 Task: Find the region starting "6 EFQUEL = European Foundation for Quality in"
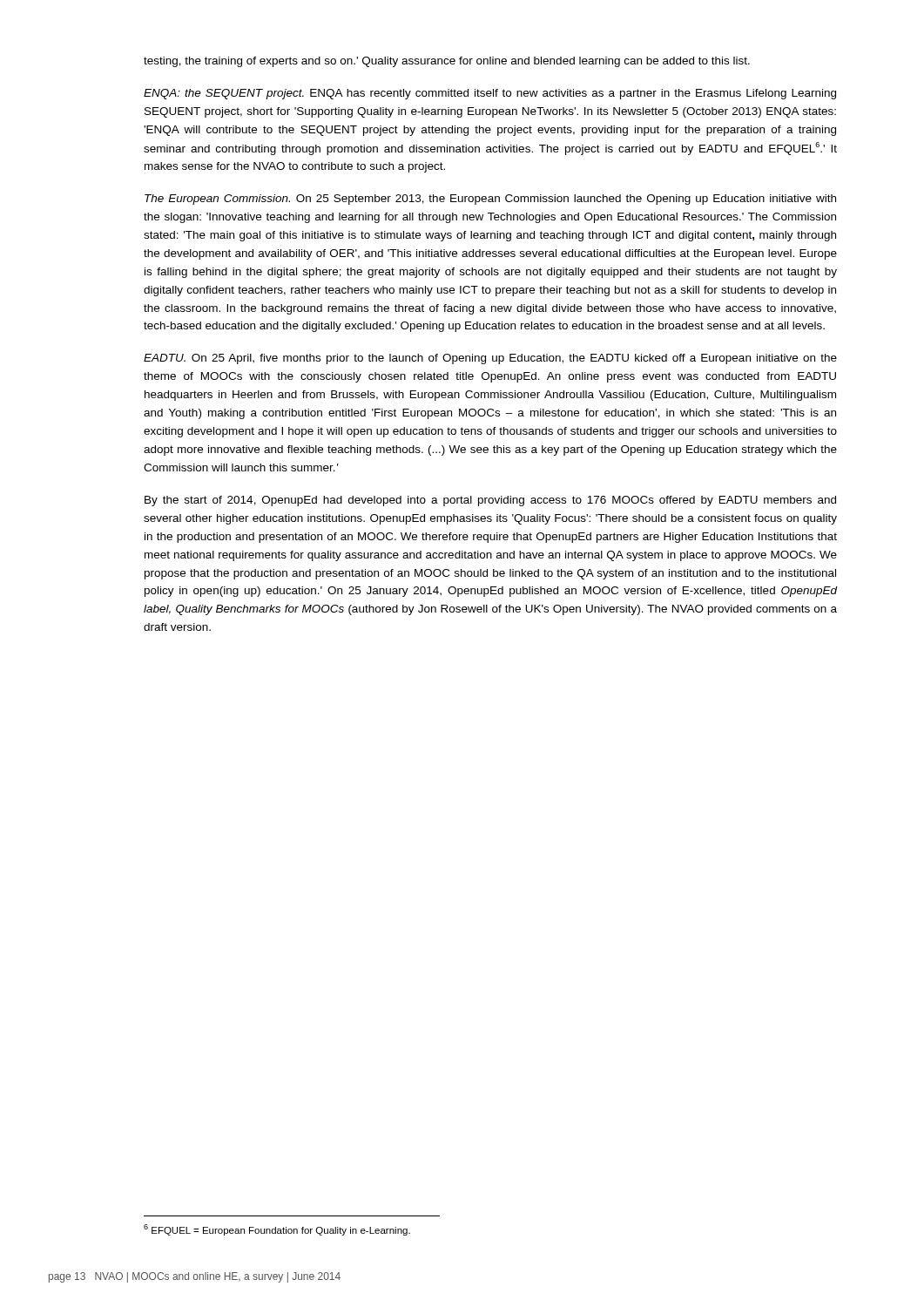click(277, 1229)
